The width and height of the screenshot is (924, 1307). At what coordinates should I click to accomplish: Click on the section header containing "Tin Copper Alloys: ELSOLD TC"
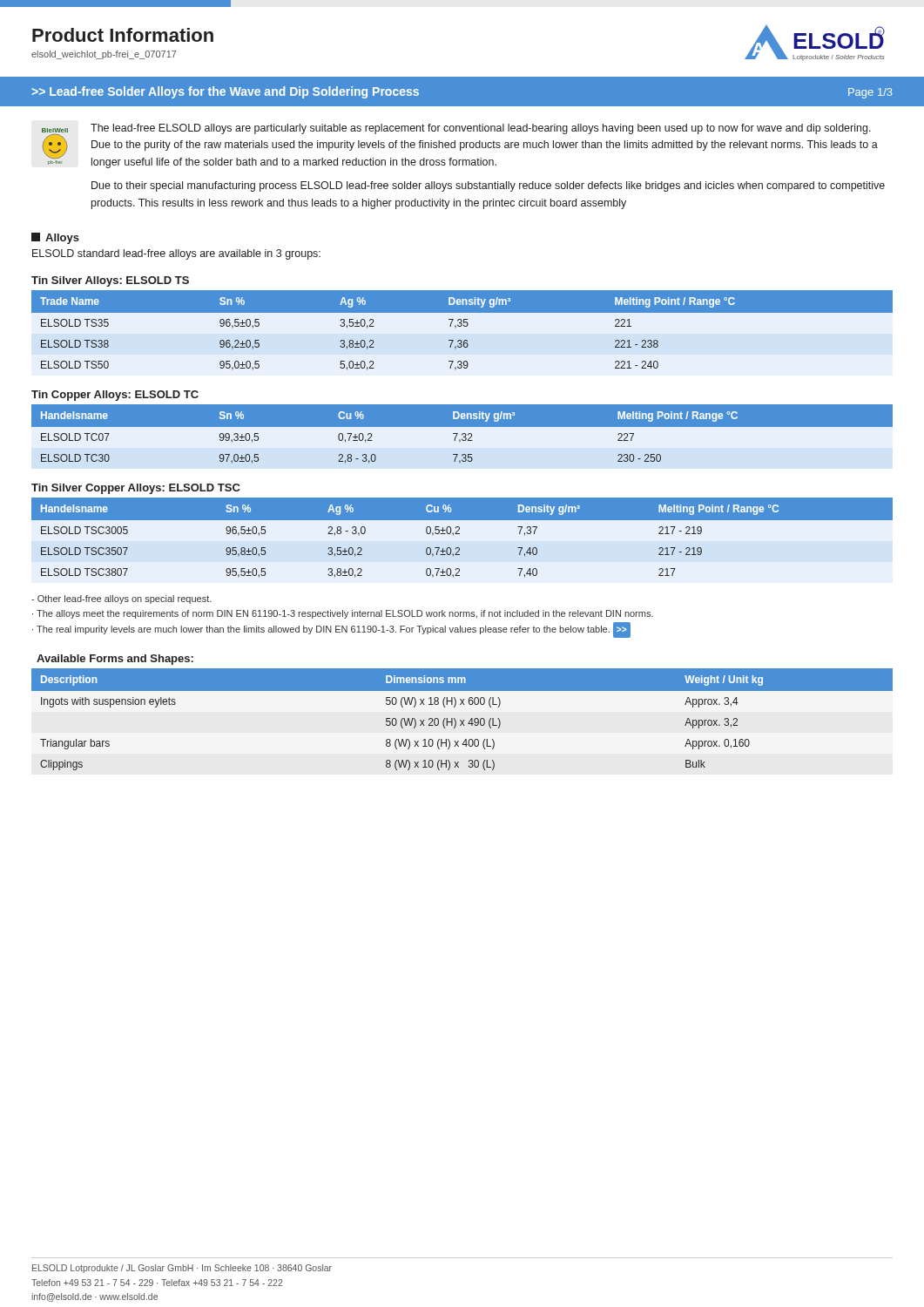coord(115,394)
